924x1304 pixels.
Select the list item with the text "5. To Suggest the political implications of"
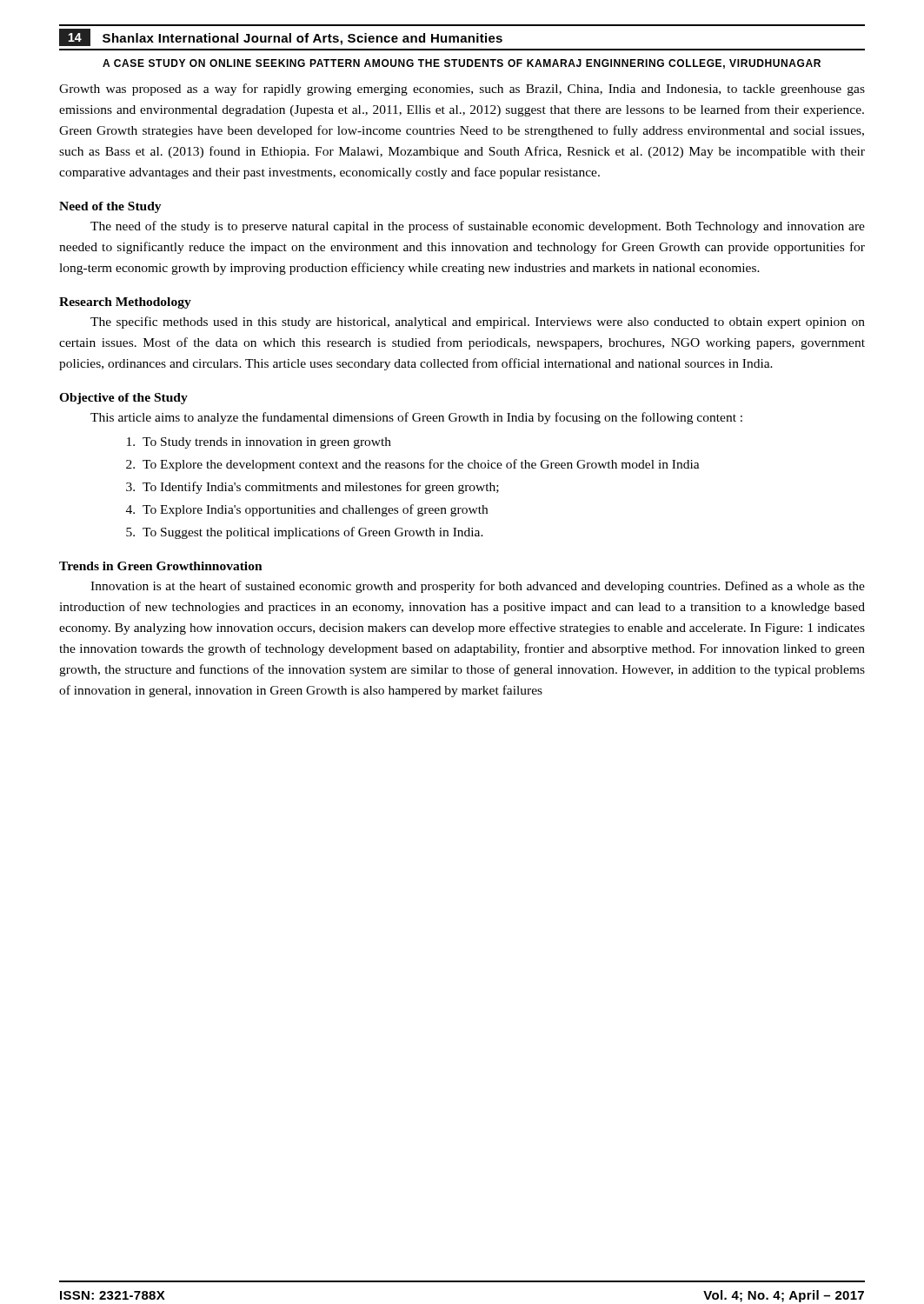(x=485, y=532)
